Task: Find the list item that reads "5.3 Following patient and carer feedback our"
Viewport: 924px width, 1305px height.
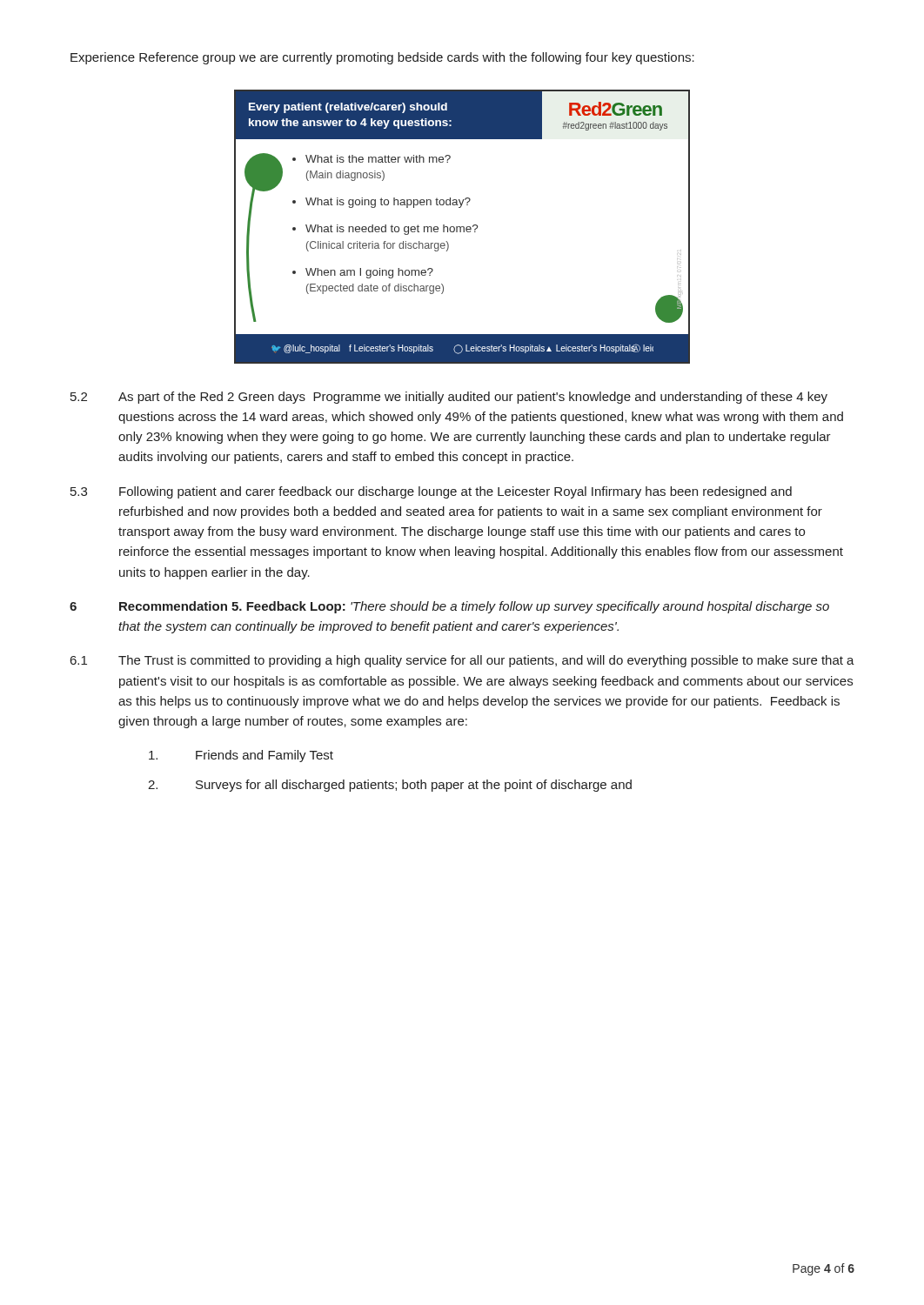Action: pyautogui.click(x=462, y=531)
